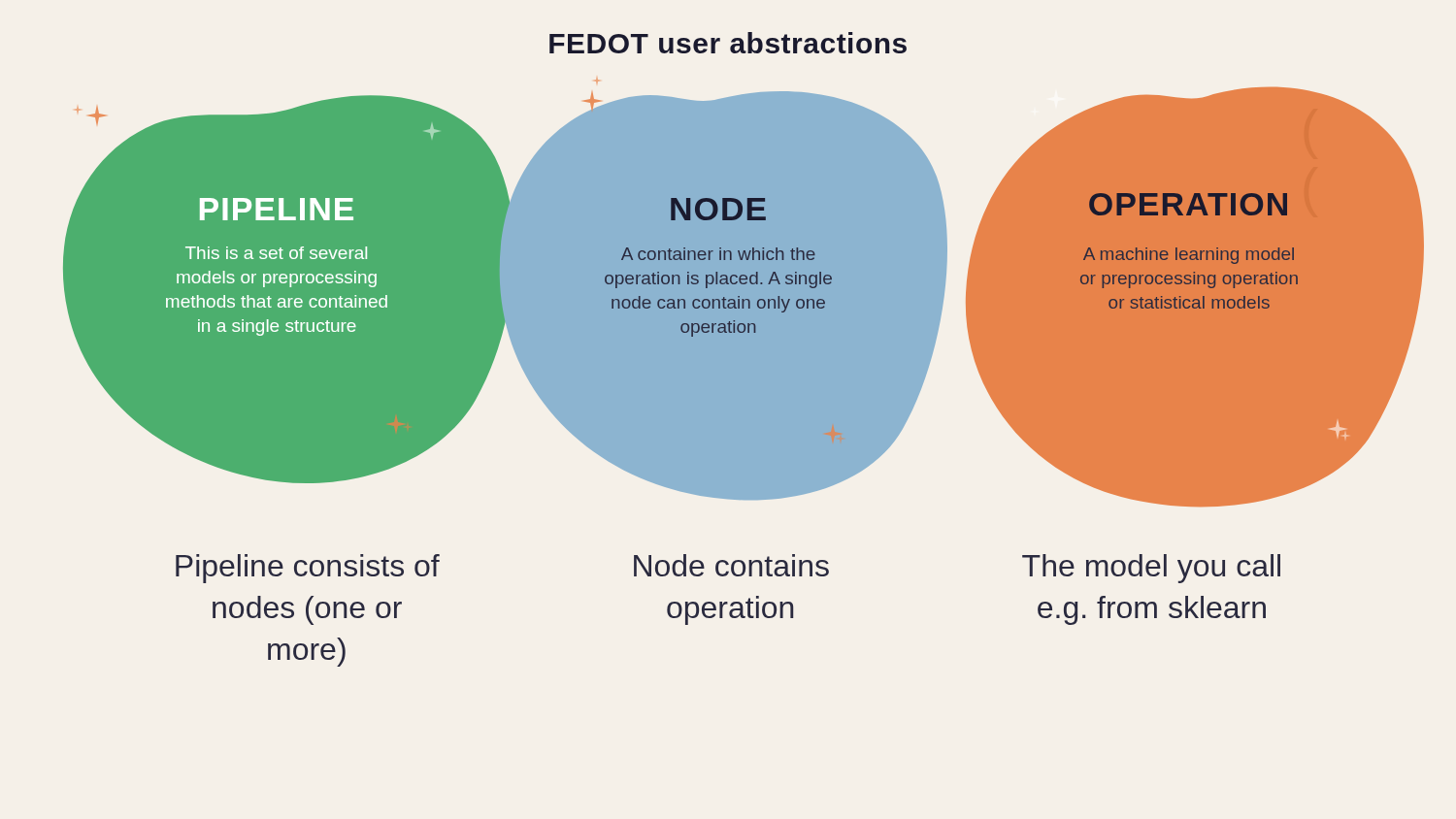Find the infographic

(x=728, y=298)
